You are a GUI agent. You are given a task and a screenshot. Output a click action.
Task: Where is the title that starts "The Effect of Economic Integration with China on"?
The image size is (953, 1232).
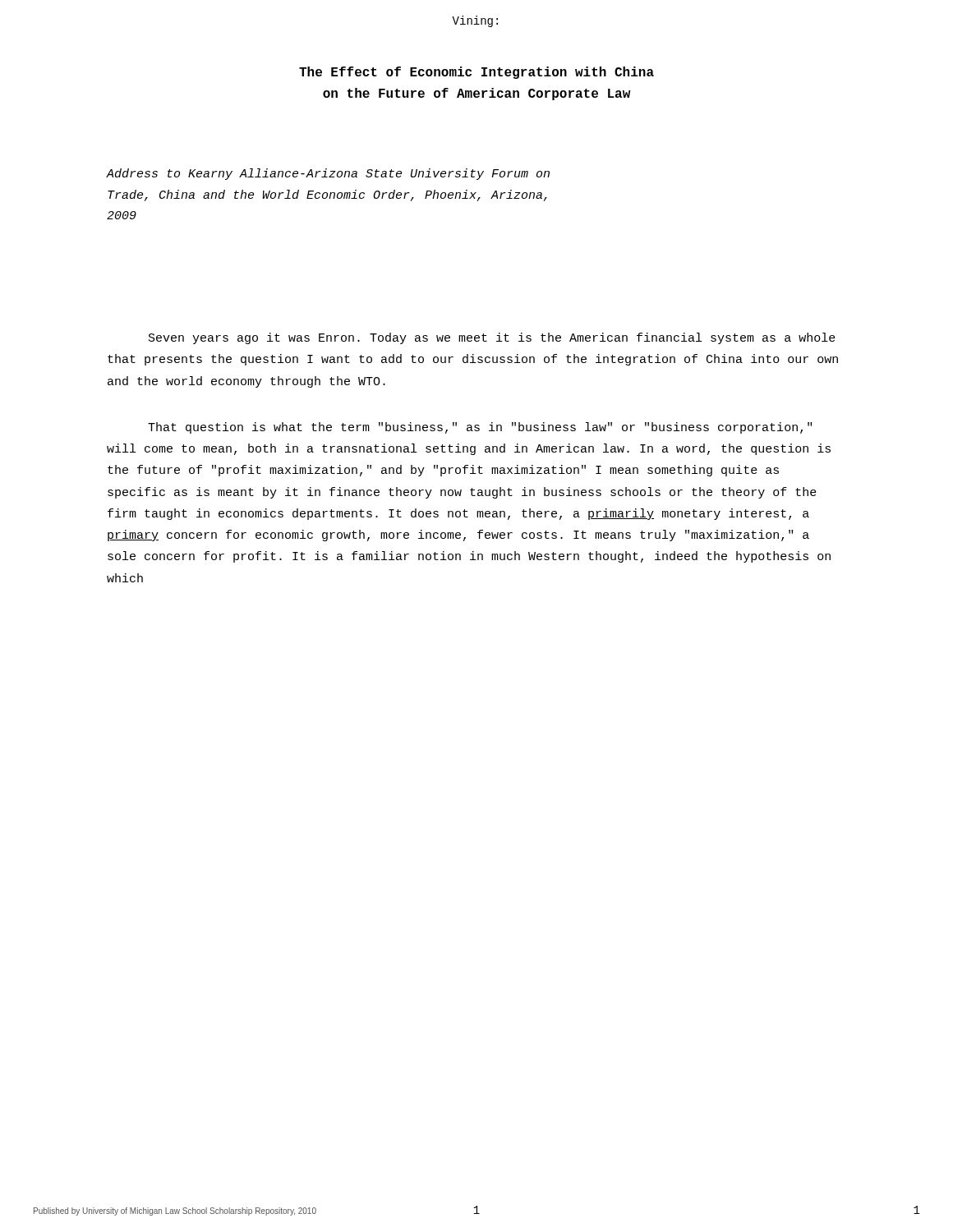pyautogui.click(x=476, y=84)
